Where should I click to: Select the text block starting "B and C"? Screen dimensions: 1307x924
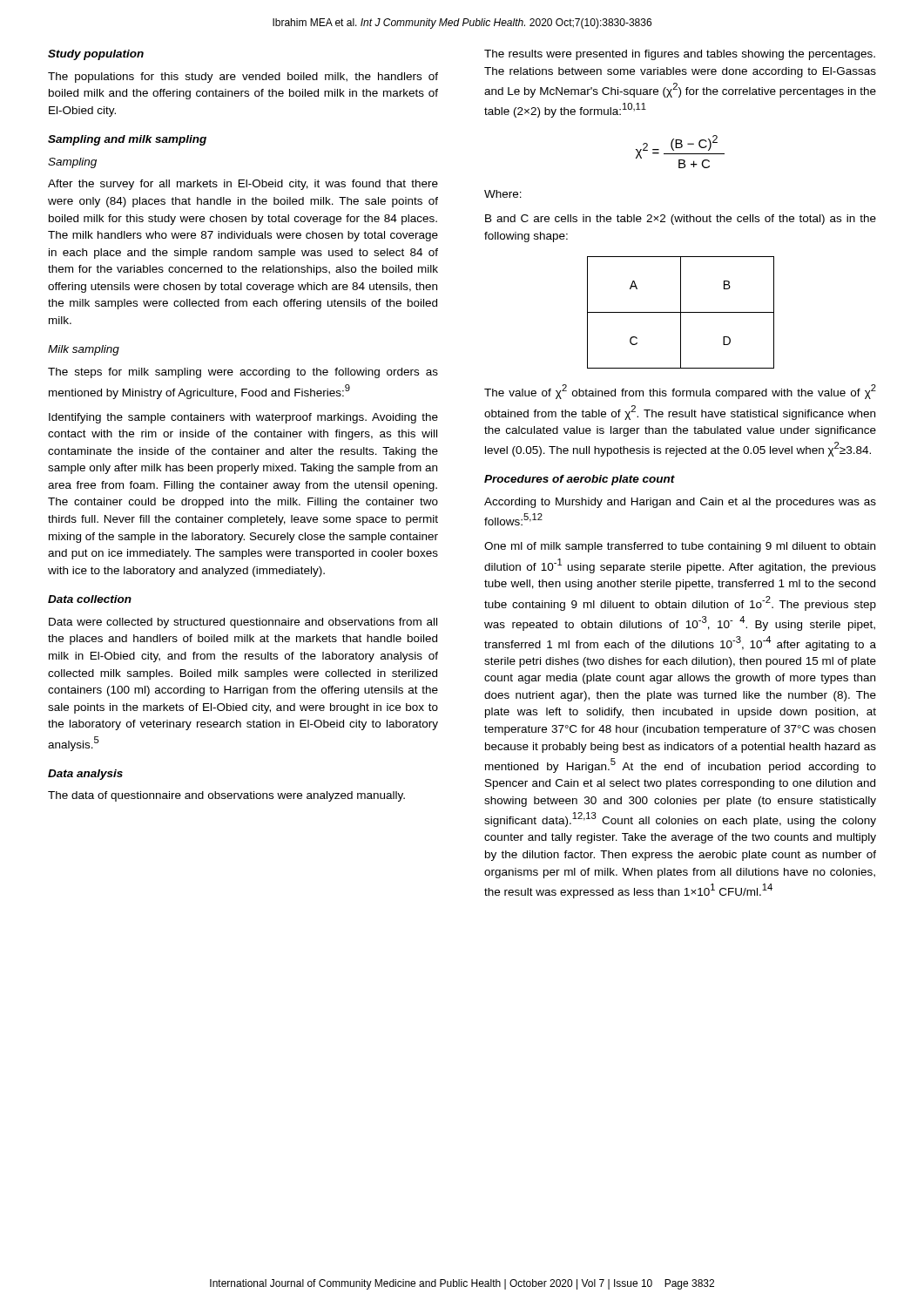680,227
